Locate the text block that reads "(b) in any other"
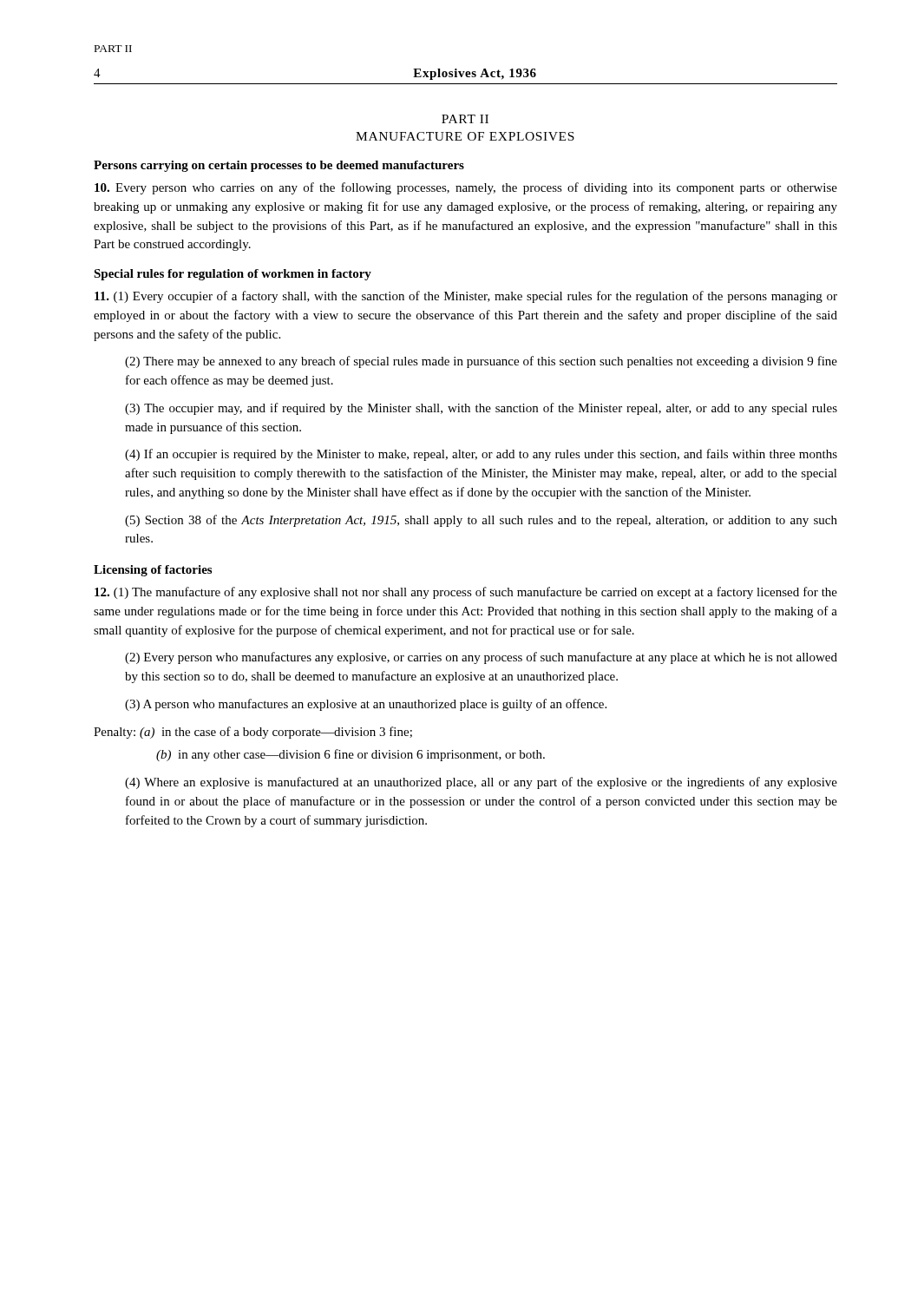 pyautogui.click(x=351, y=755)
